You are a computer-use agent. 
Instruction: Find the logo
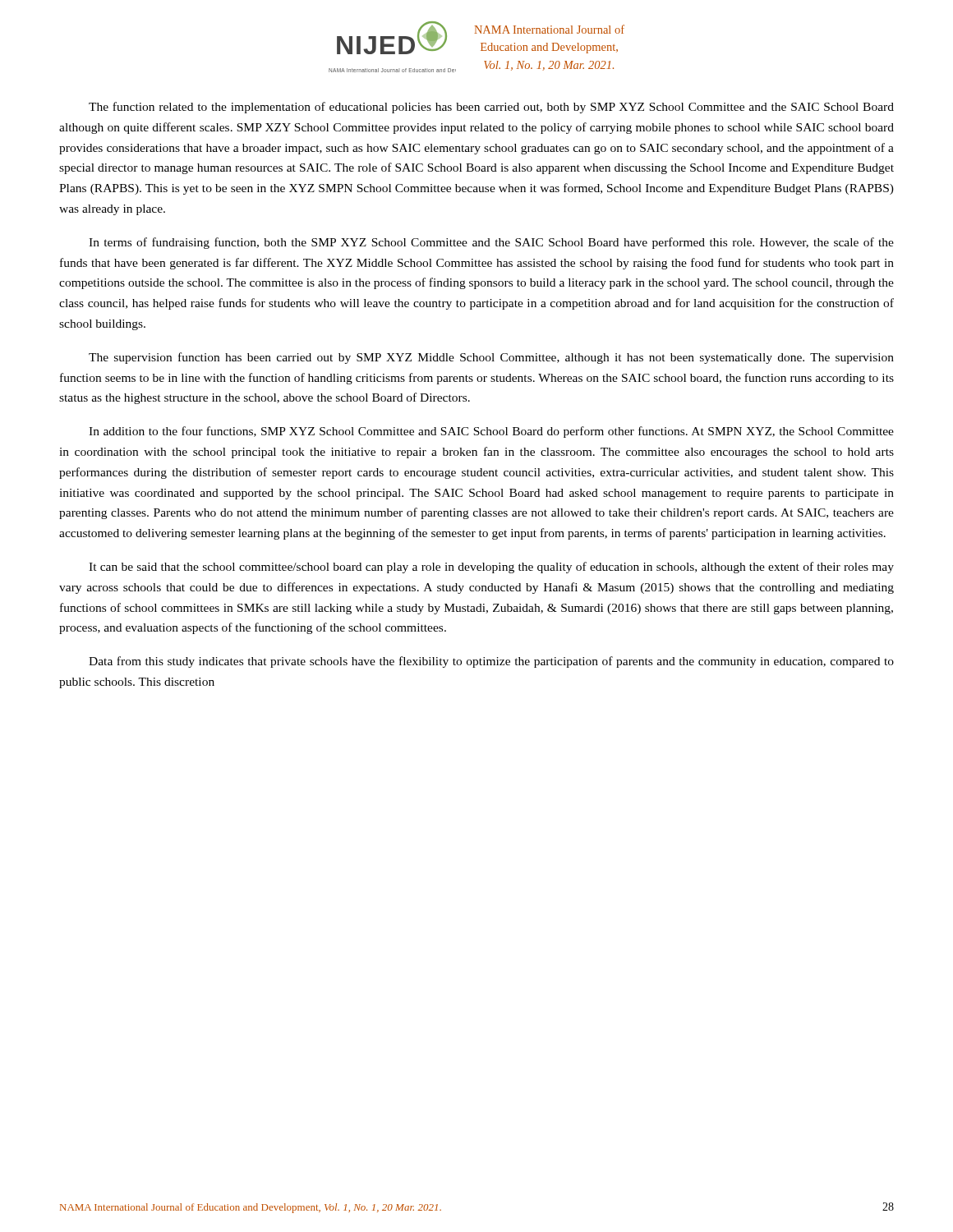[x=392, y=48]
